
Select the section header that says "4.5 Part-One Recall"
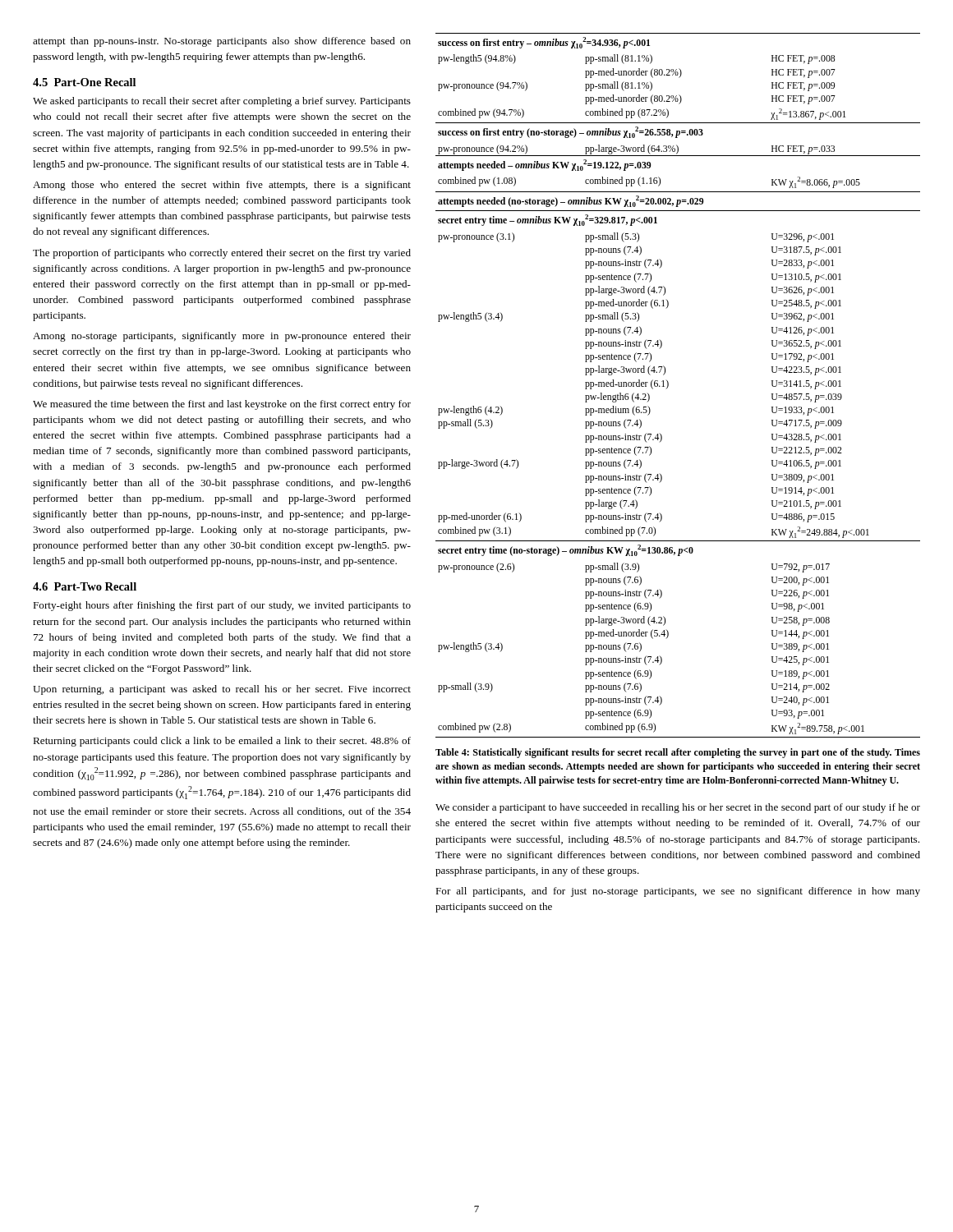[x=84, y=82]
